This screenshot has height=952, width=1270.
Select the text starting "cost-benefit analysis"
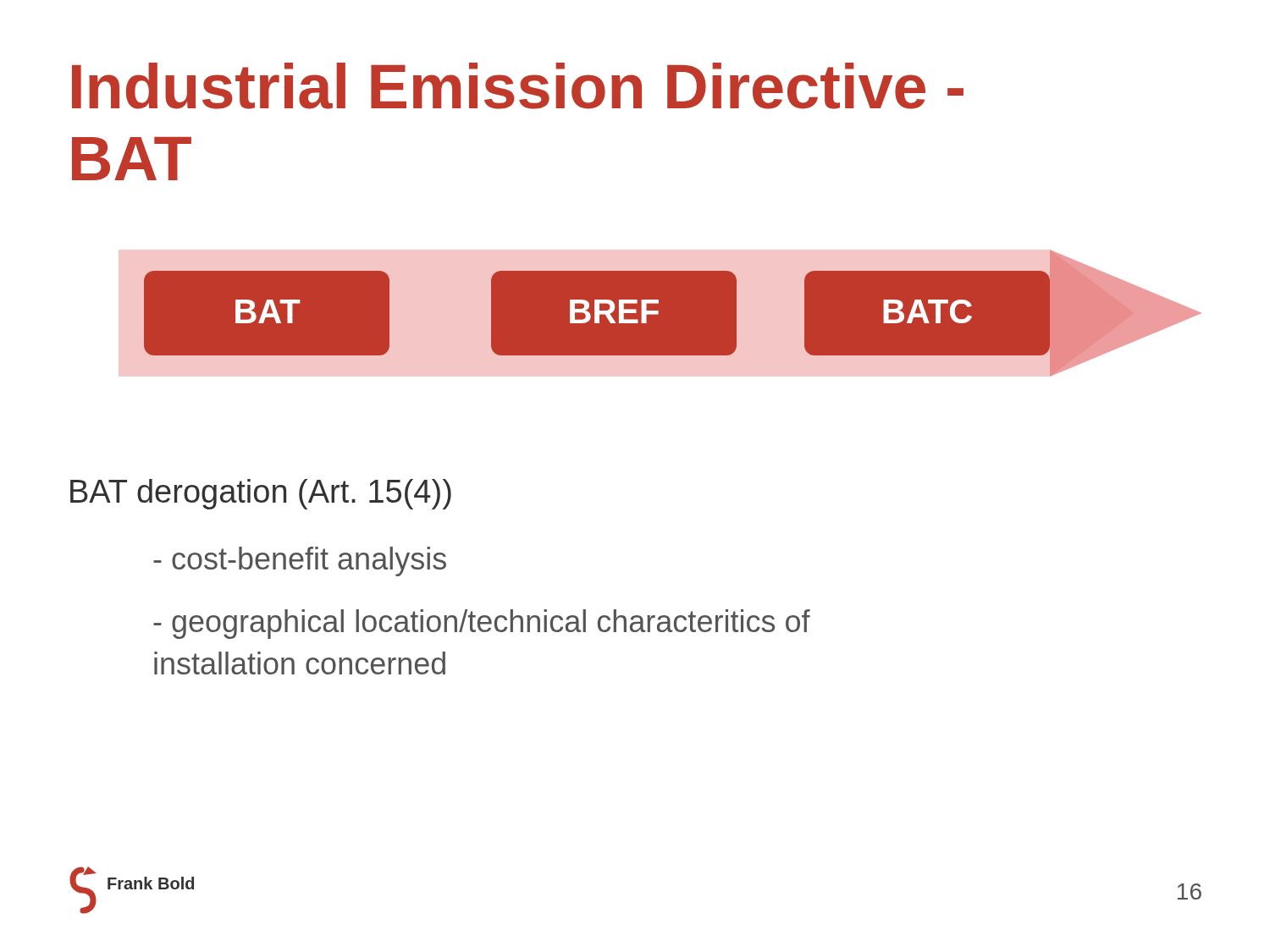pyautogui.click(x=300, y=559)
